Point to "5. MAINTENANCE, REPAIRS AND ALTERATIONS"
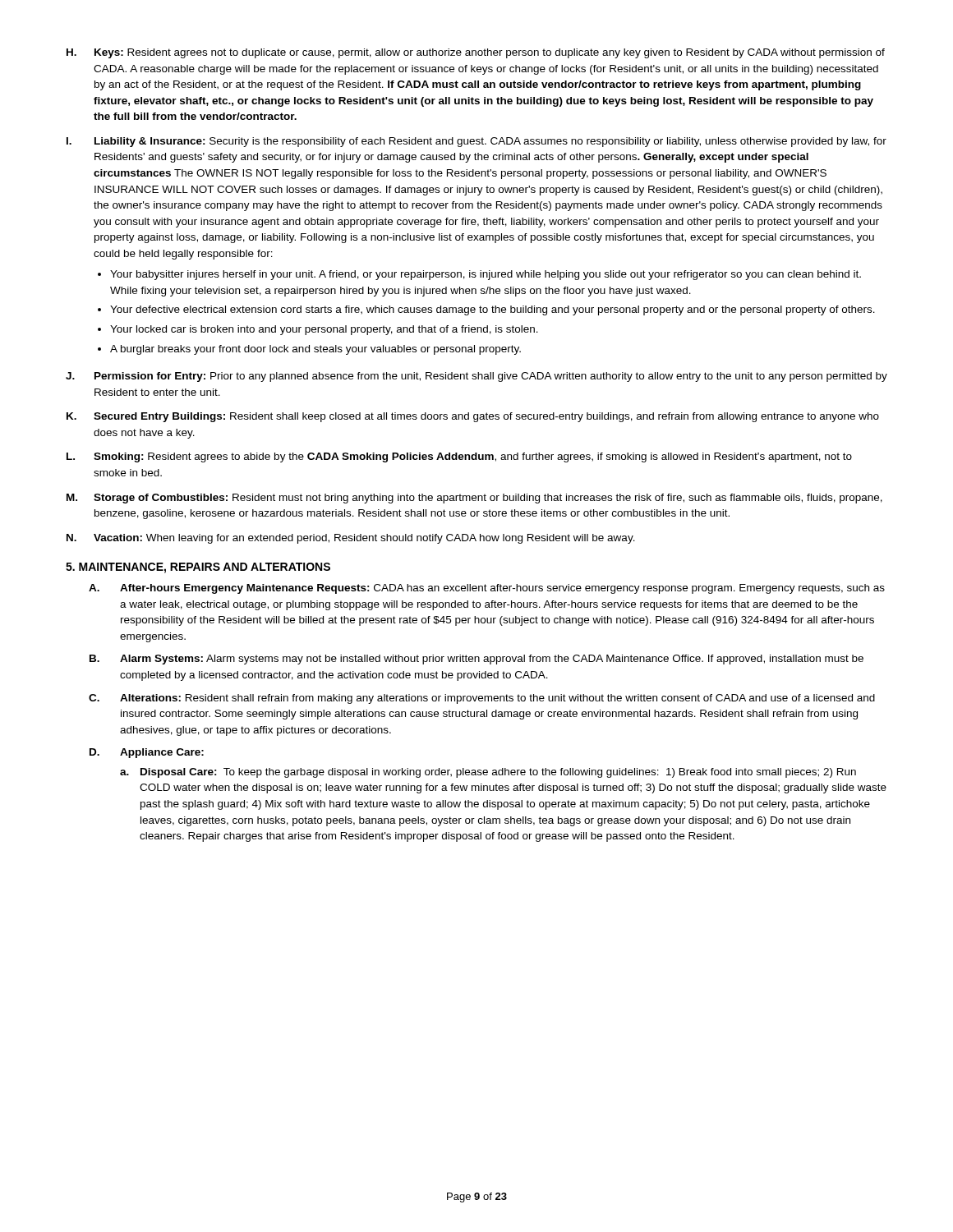 [x=198, y=567]
